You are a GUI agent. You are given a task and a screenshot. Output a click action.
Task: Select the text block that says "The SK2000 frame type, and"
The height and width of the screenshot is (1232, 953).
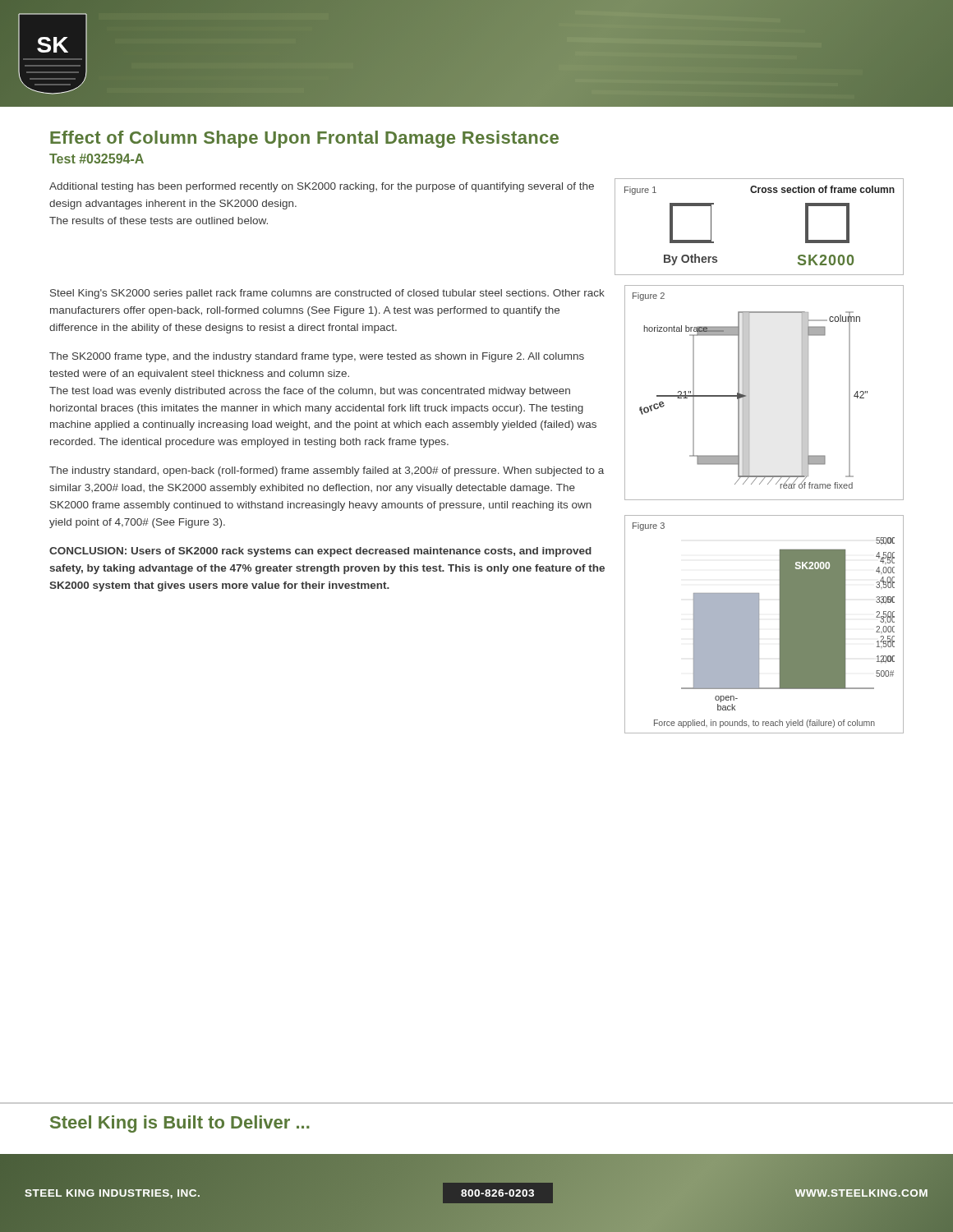[x=323, y=399]
